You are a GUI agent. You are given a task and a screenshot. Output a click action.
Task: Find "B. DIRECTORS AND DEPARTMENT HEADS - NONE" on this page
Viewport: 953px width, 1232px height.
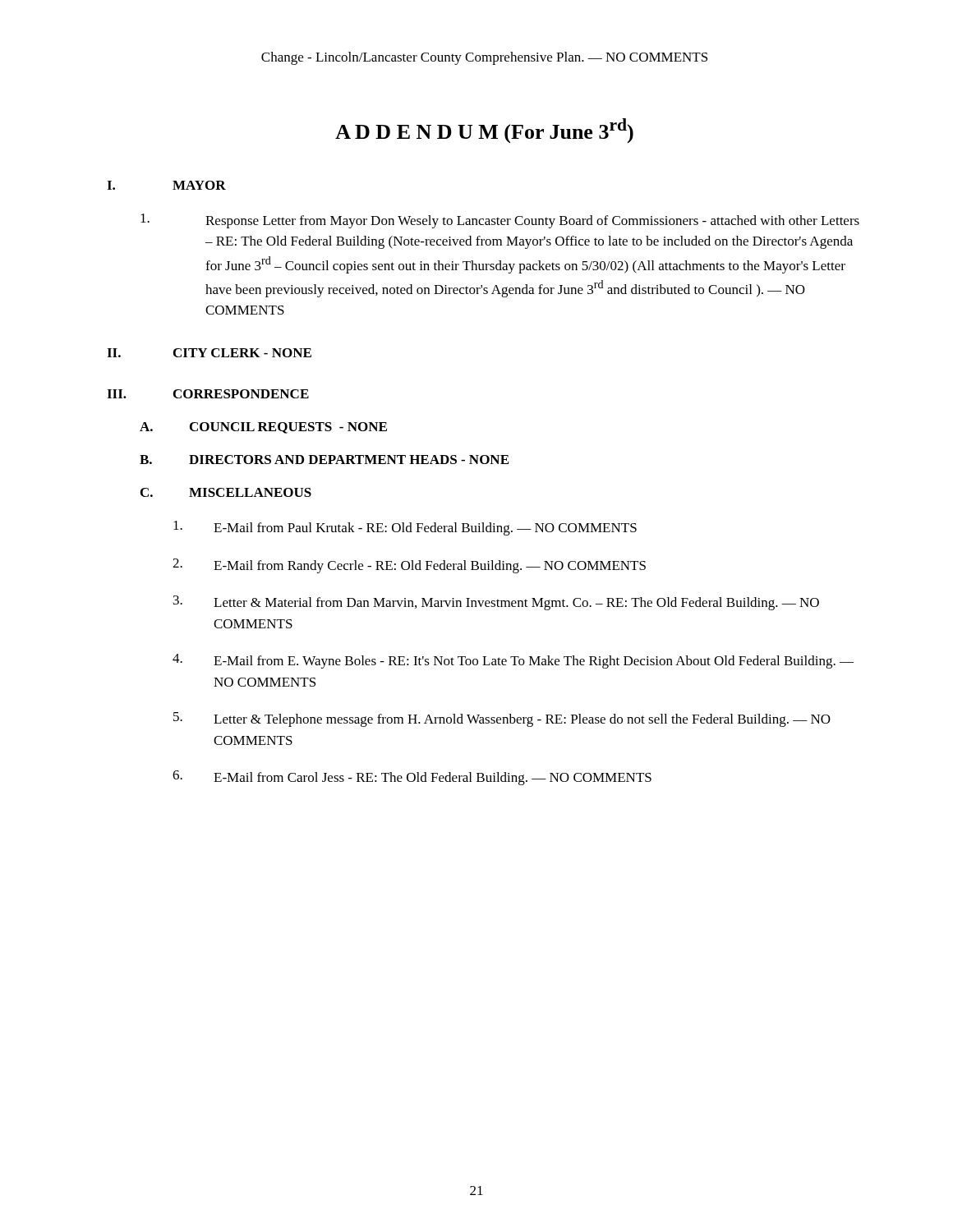(x=501, y=460)
